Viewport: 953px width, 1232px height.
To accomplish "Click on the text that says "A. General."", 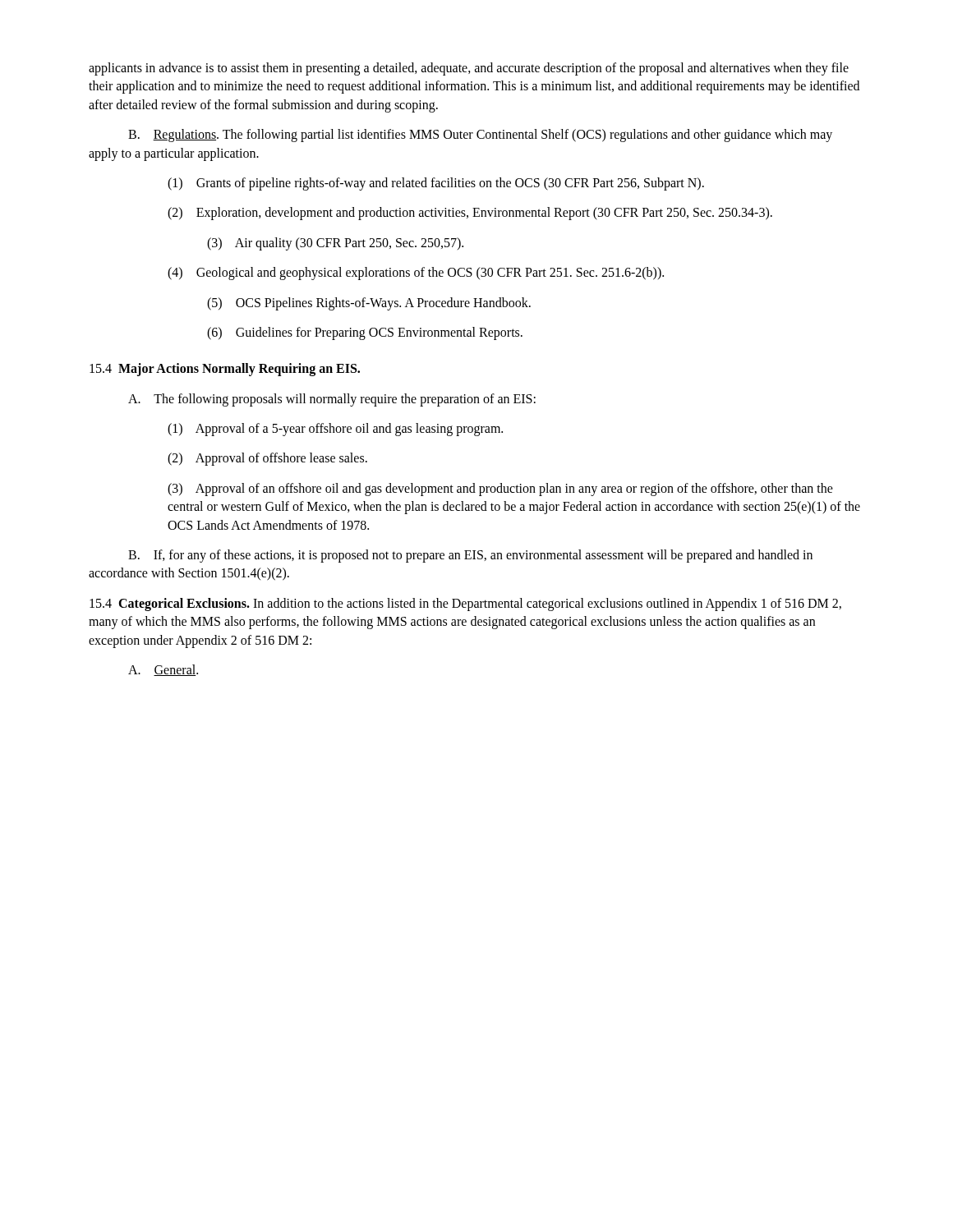I will 163,670.
